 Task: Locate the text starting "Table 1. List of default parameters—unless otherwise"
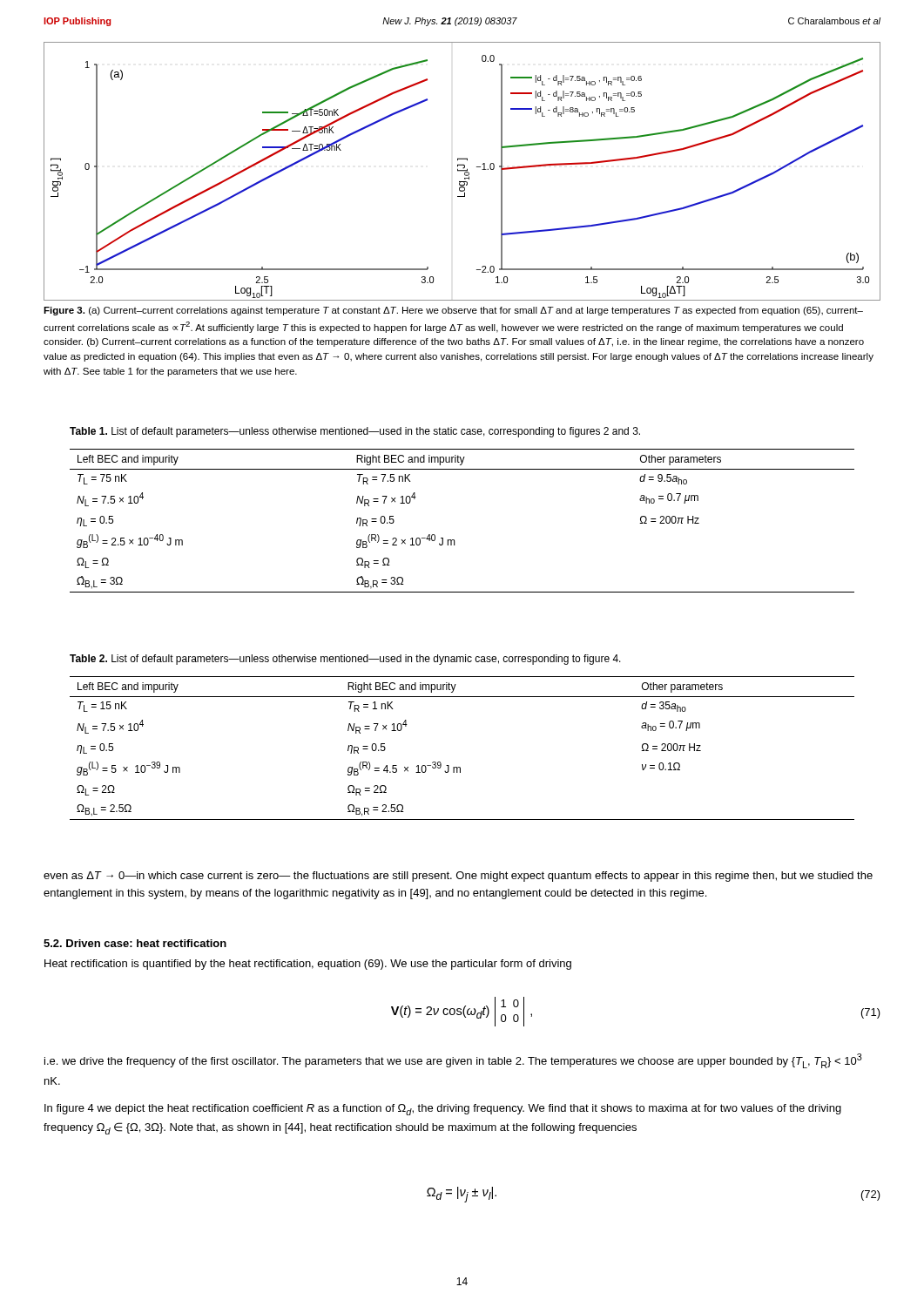(x=355, y=431)
